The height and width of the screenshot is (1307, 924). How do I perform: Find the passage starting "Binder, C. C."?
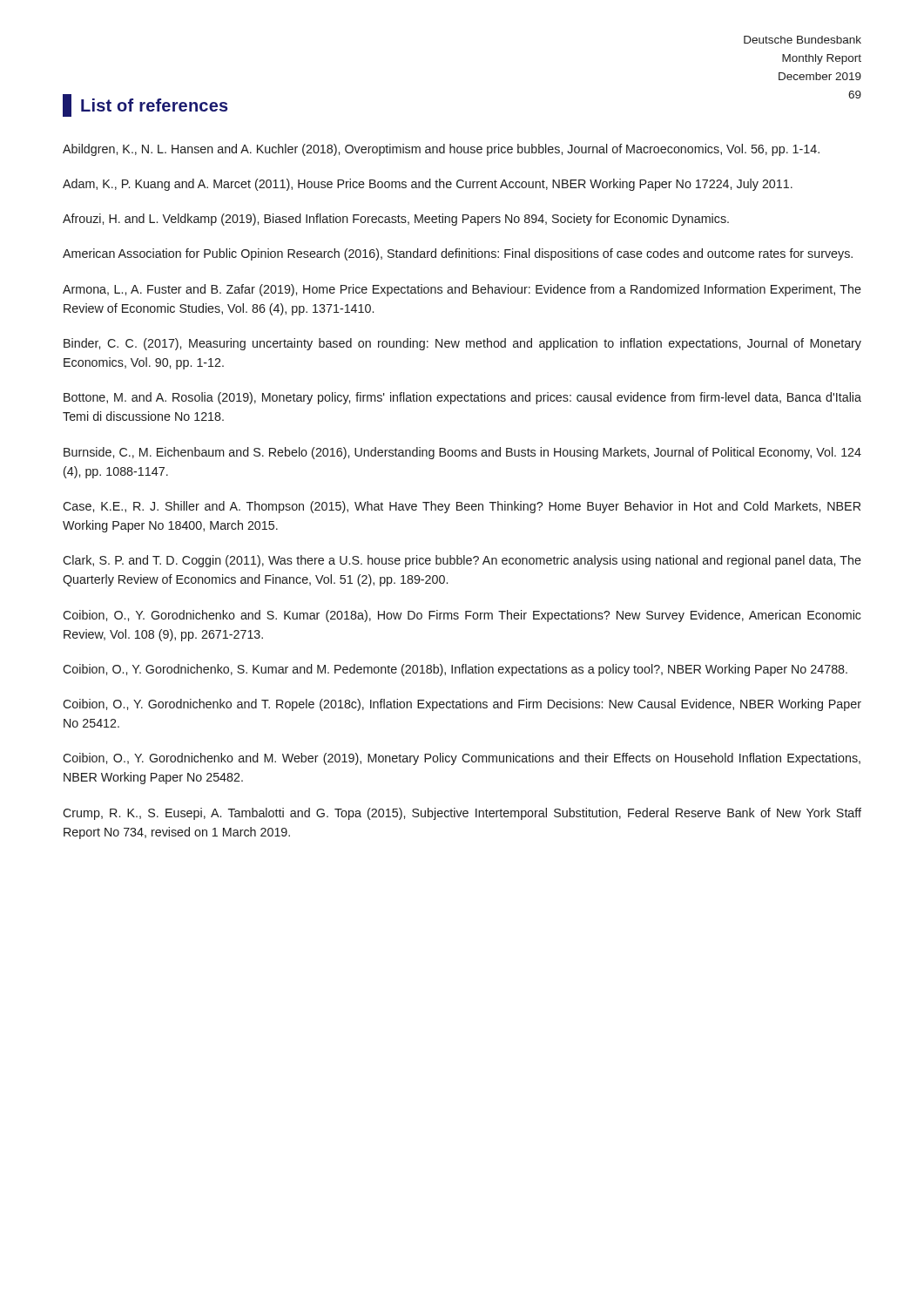[x=462, y=353]
